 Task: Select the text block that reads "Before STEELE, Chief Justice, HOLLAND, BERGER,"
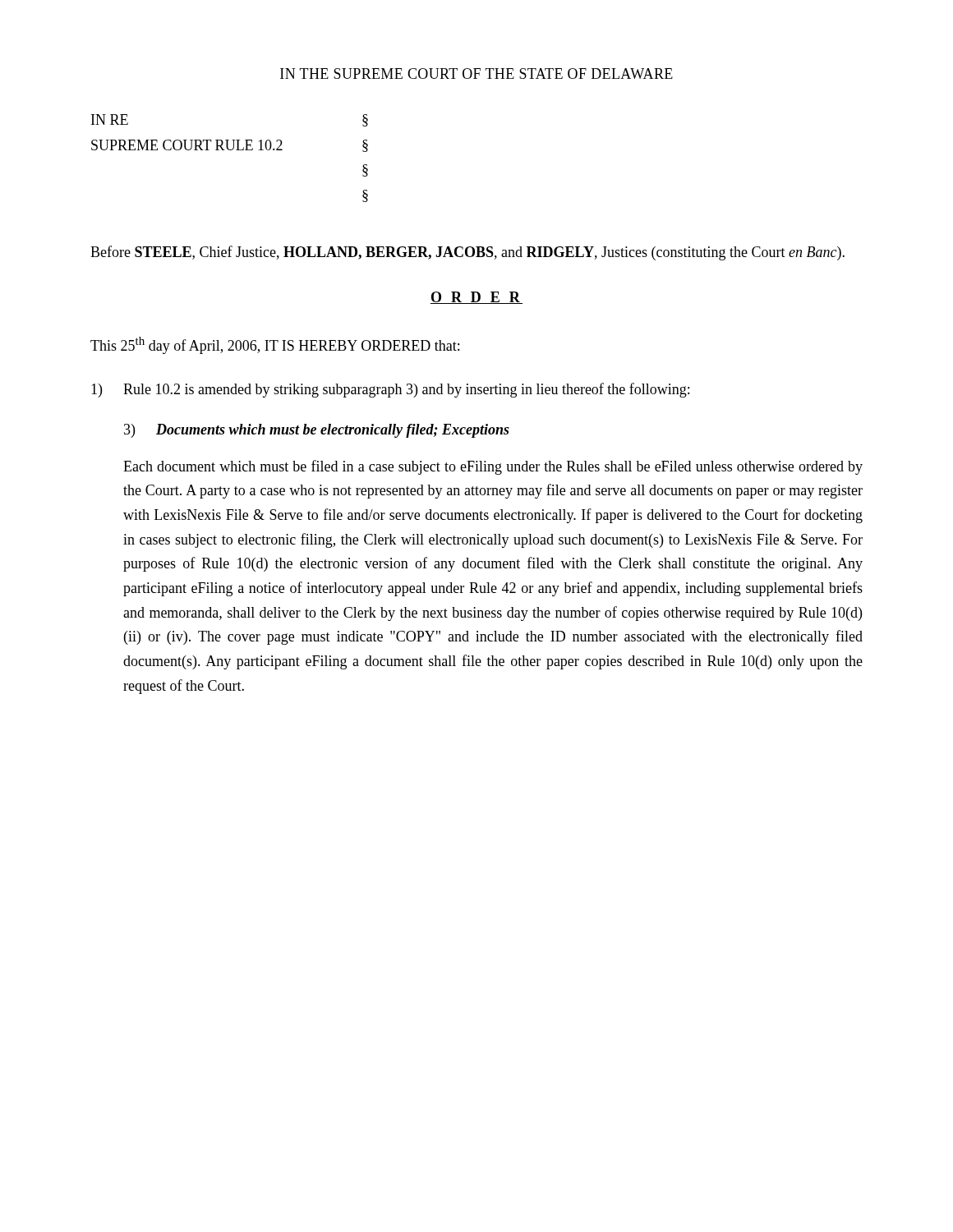pos(468,252)
